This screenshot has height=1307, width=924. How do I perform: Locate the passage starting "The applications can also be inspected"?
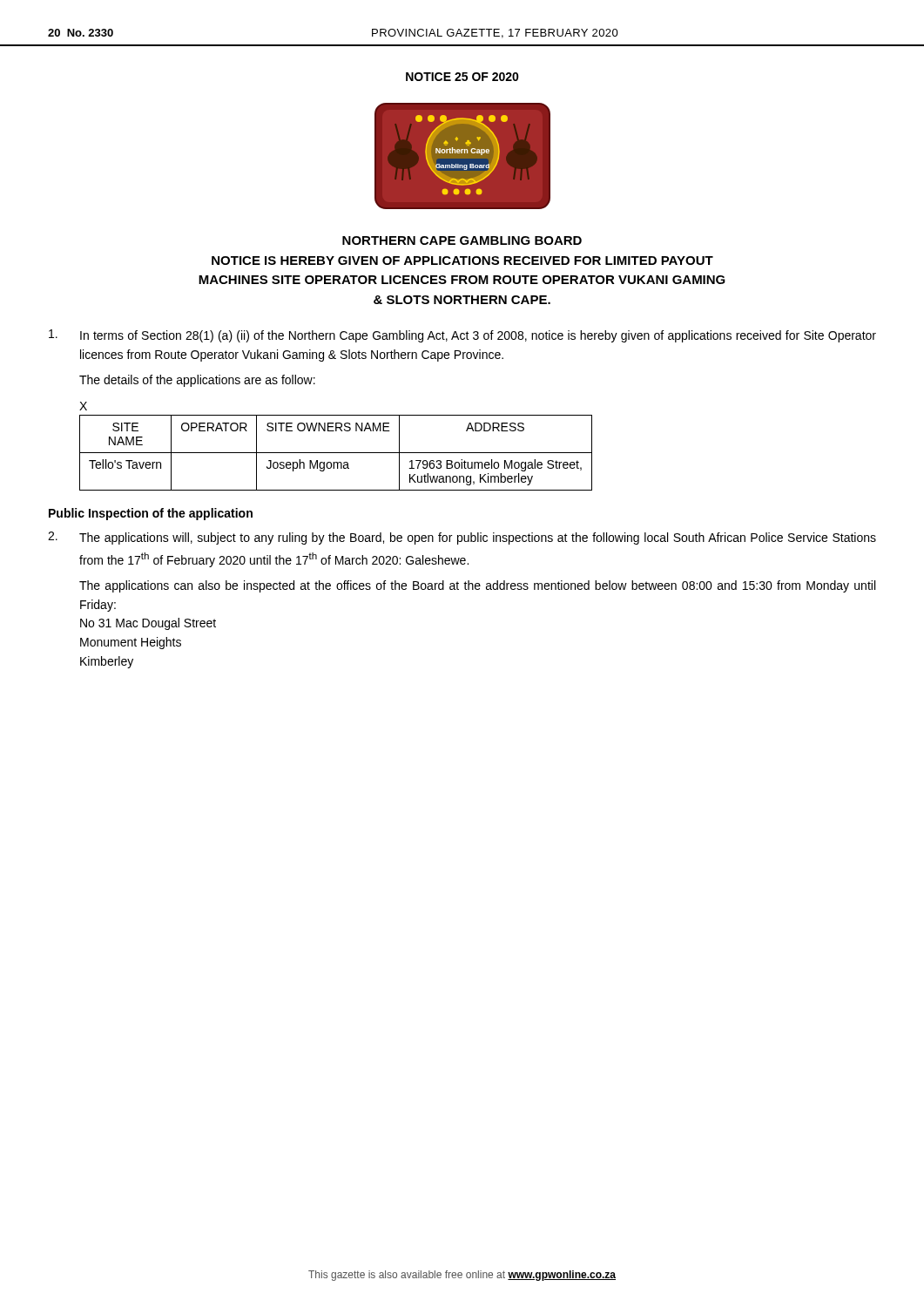[x=477, y=586]
